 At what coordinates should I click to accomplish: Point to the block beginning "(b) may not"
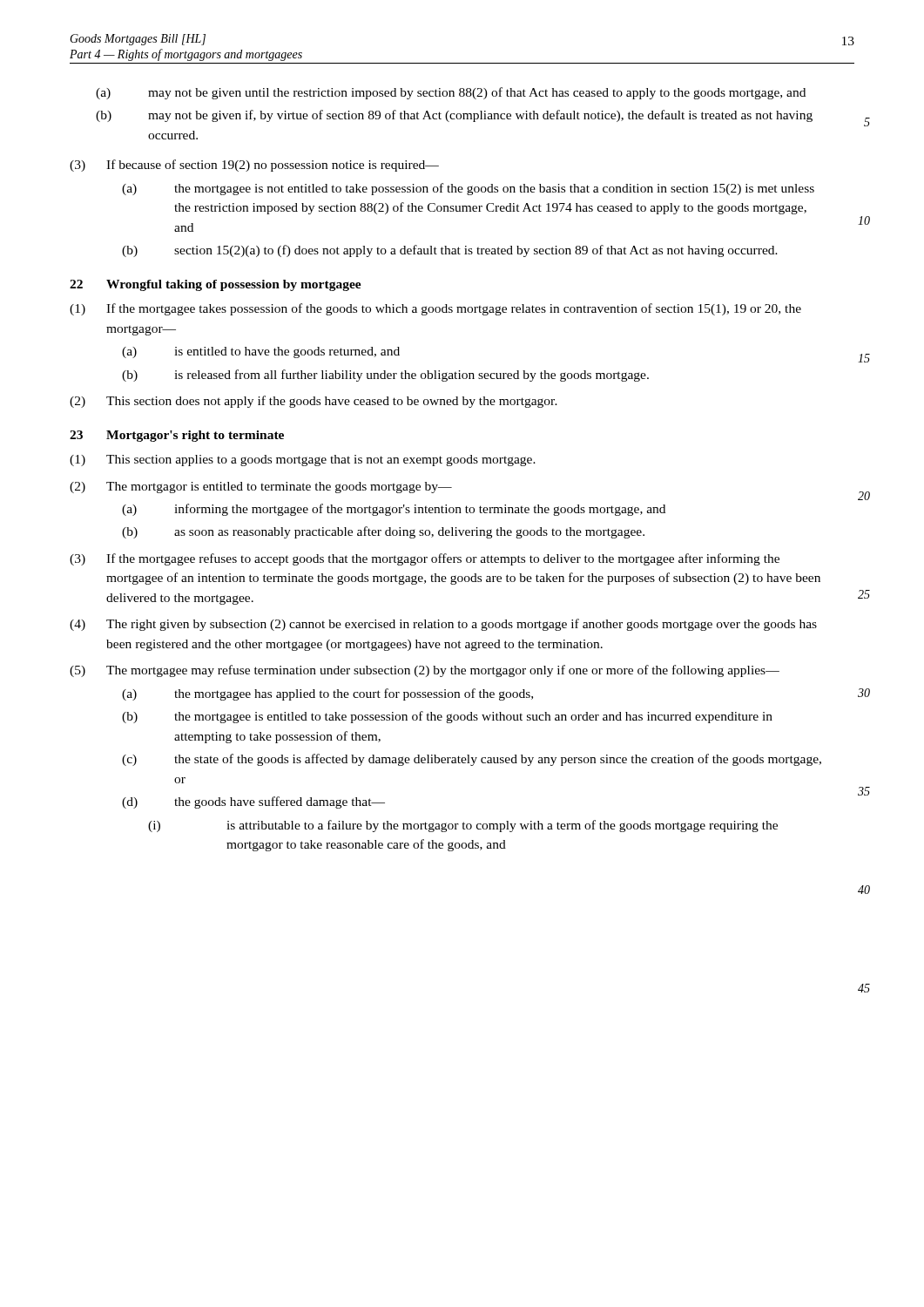pyautogui.click(x=447, y=125)
